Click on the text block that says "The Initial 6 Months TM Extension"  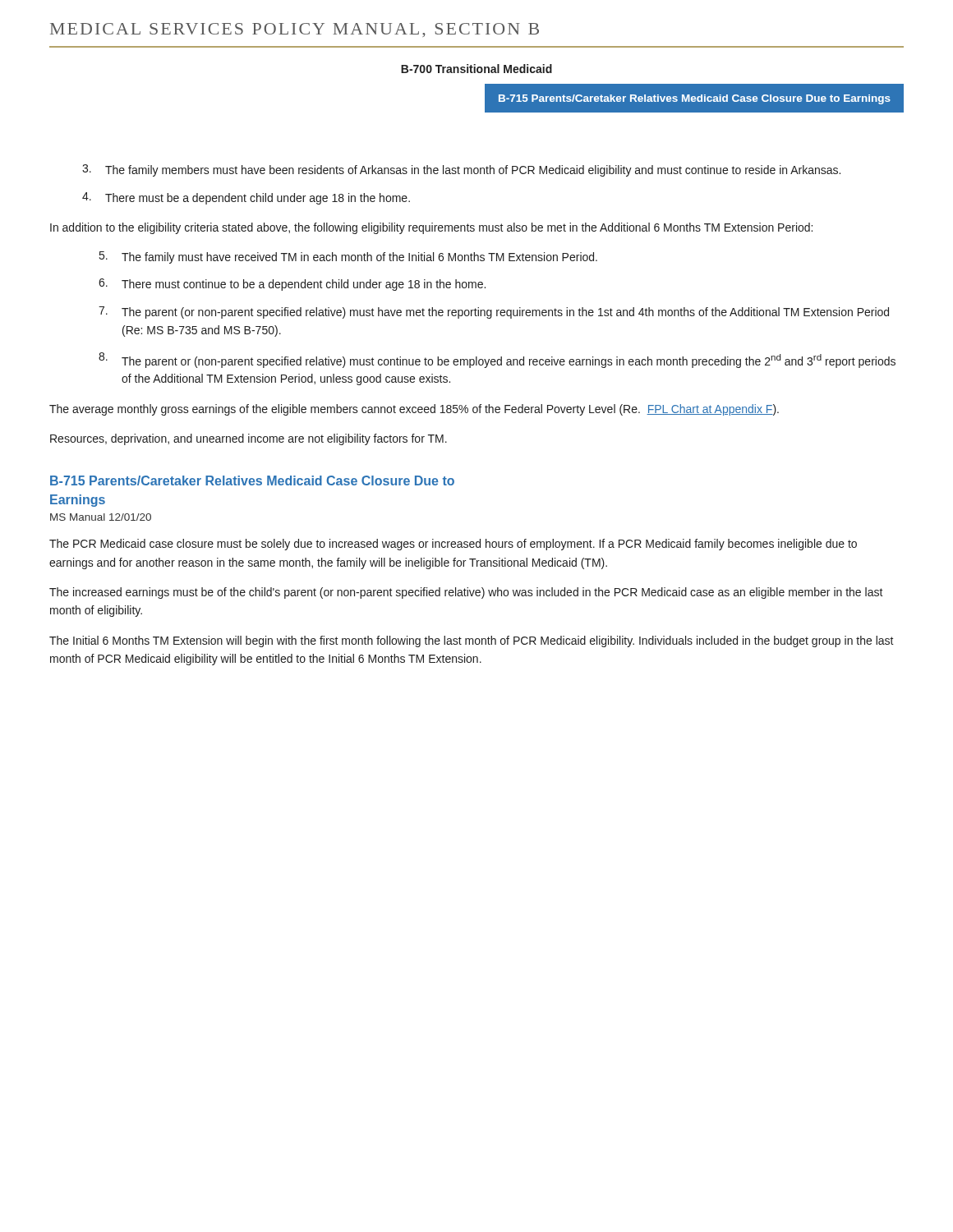pyautogui.click(x=471, y=650)
